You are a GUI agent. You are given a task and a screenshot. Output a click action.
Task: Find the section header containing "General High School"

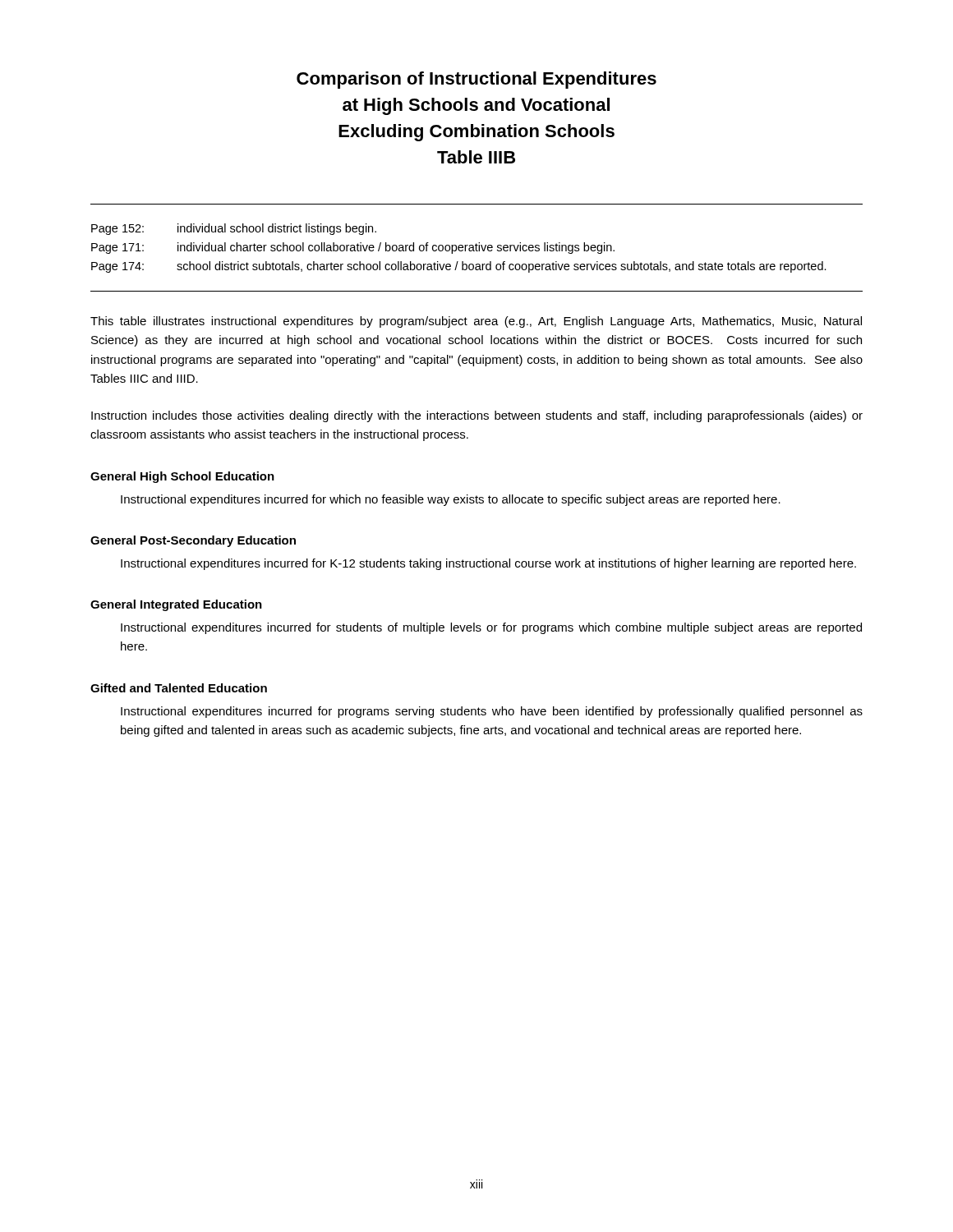tap(182, 476)
